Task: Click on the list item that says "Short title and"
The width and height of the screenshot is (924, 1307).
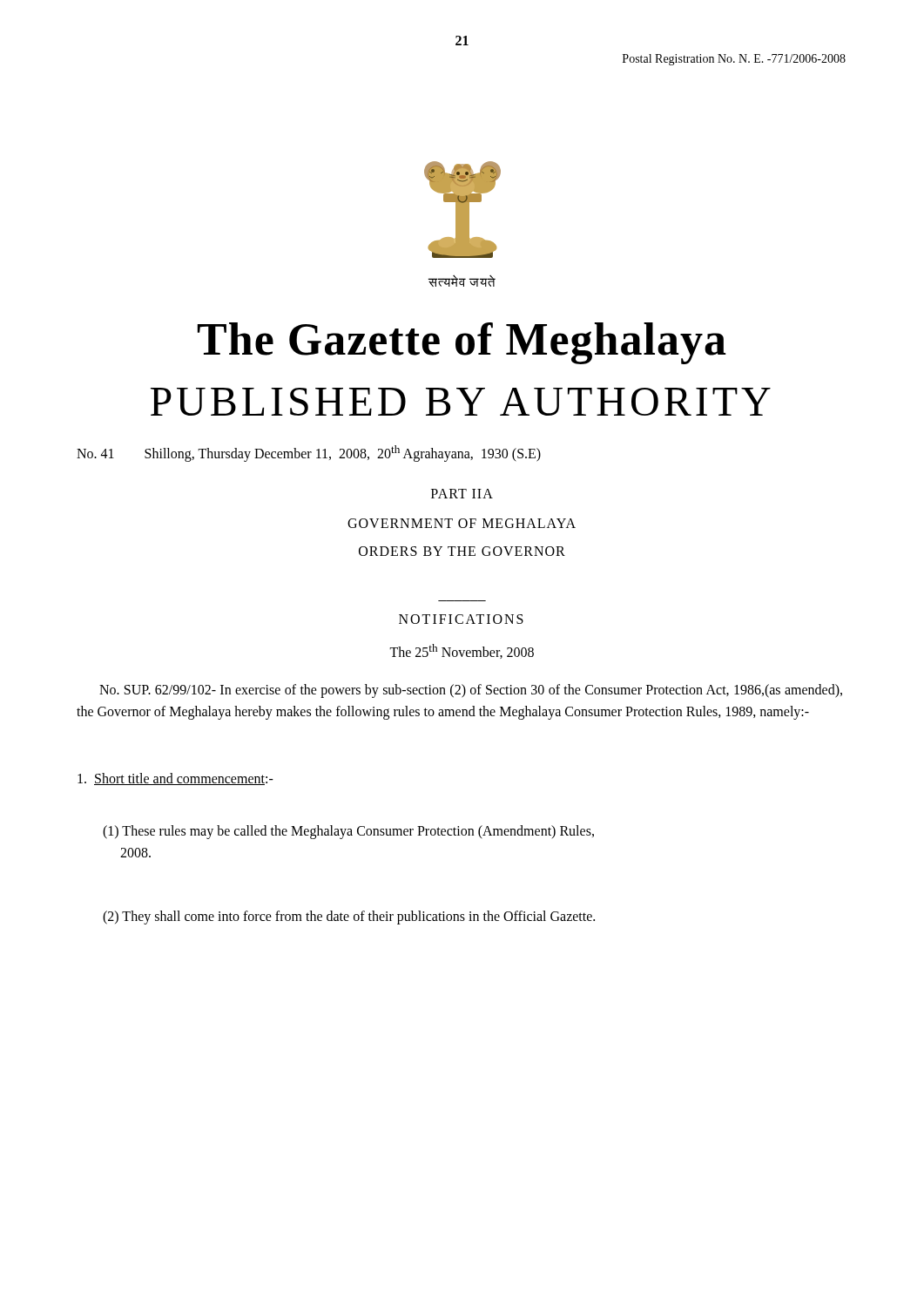Action: pos(175,779)
